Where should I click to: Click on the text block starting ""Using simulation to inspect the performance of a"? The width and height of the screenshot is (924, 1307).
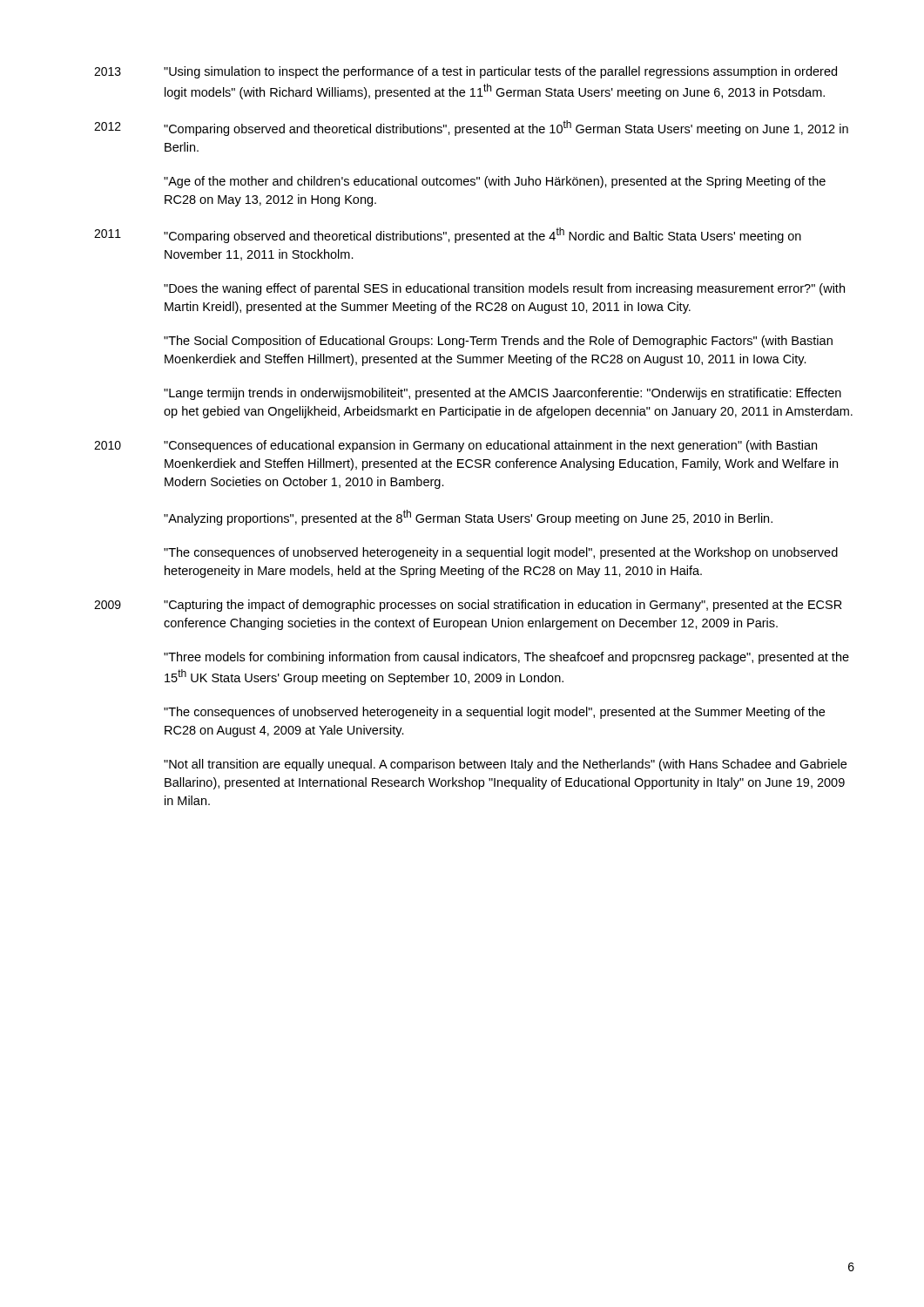click(501, 82)
